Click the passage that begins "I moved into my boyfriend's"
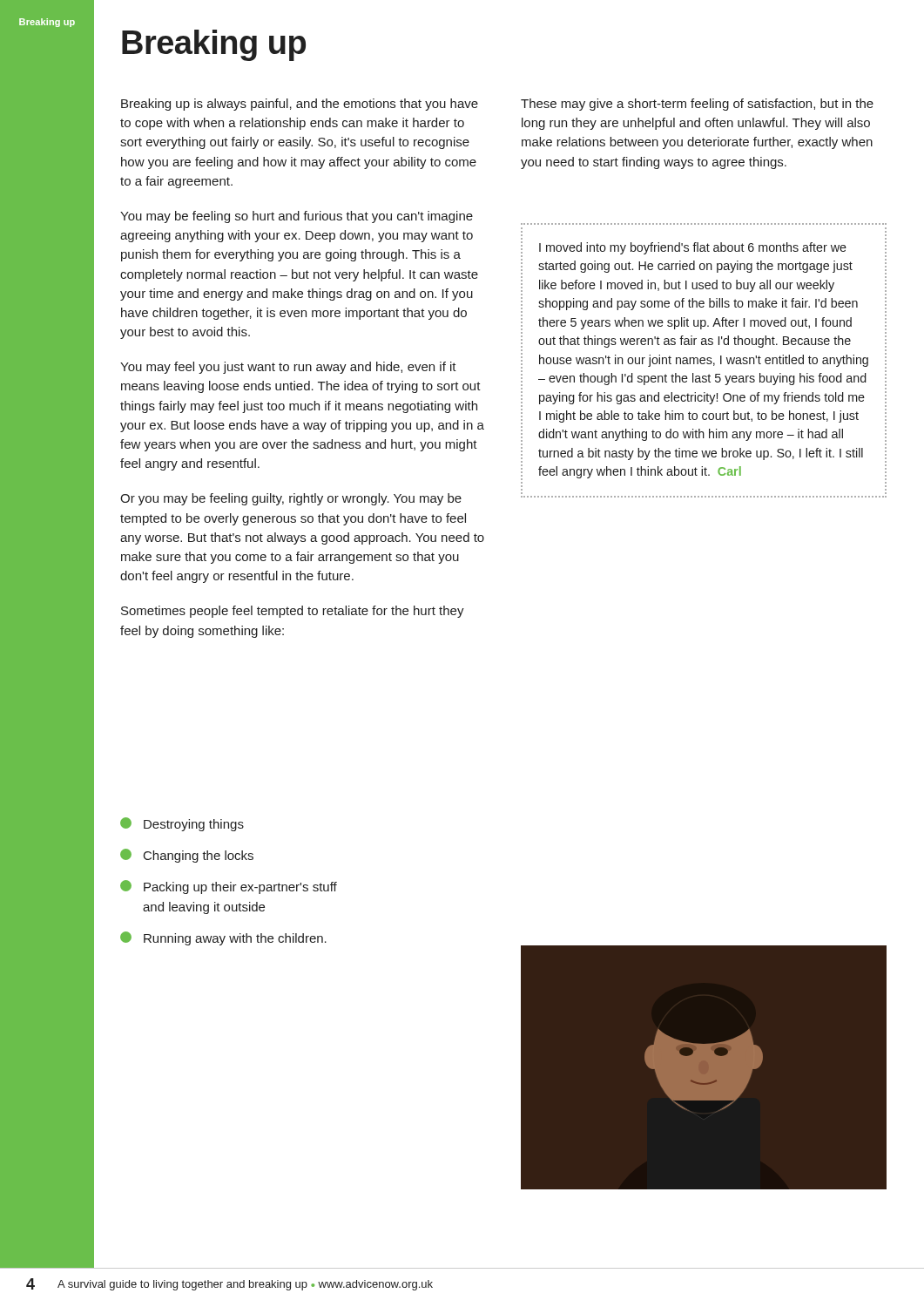This screenshot has width=924, height=1307. click(x=704, y=360)
